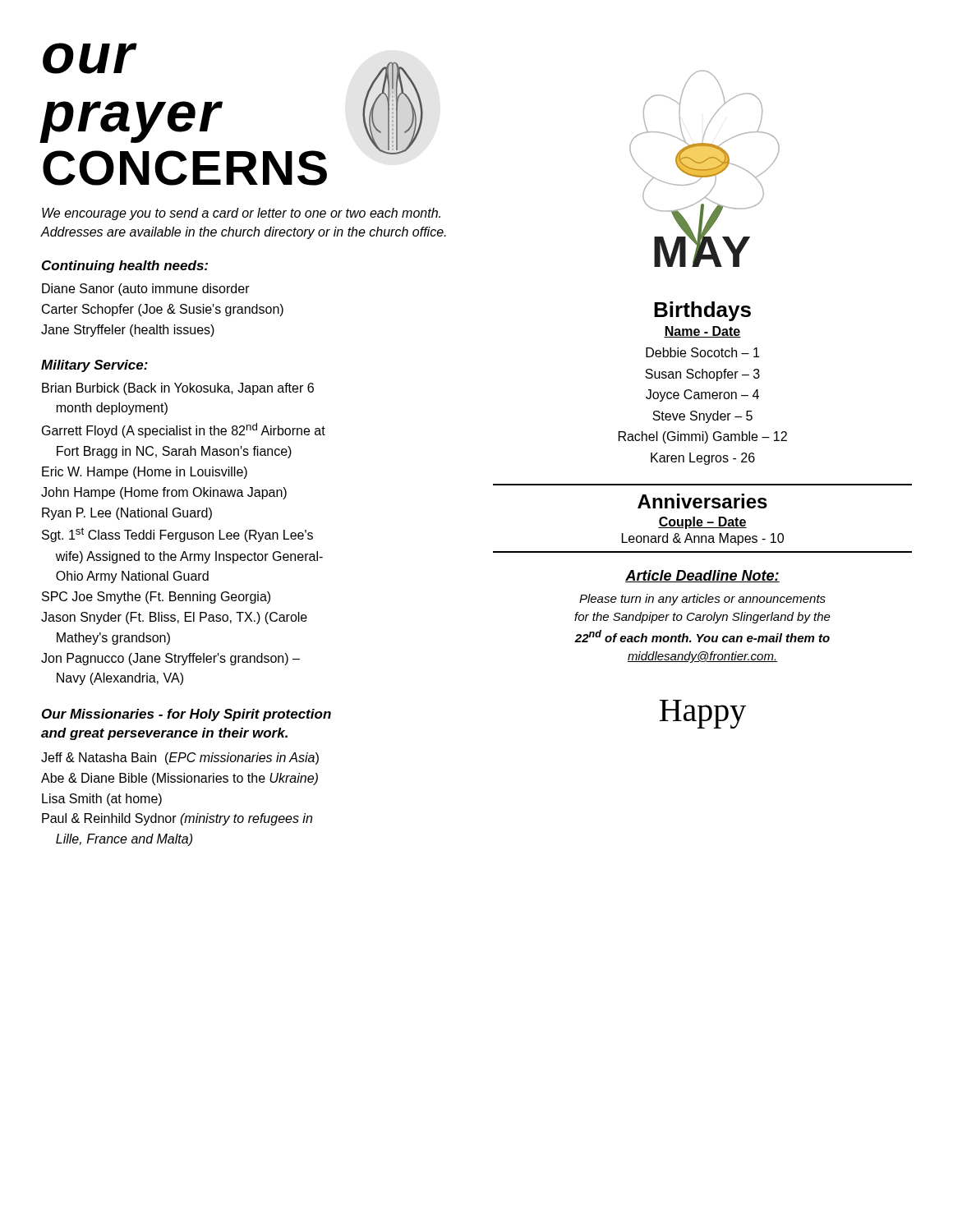Navigate to the text starting "Carter Schopfer (Joe & Susie's"
The image size is (953, 1232).
(163, 309)
